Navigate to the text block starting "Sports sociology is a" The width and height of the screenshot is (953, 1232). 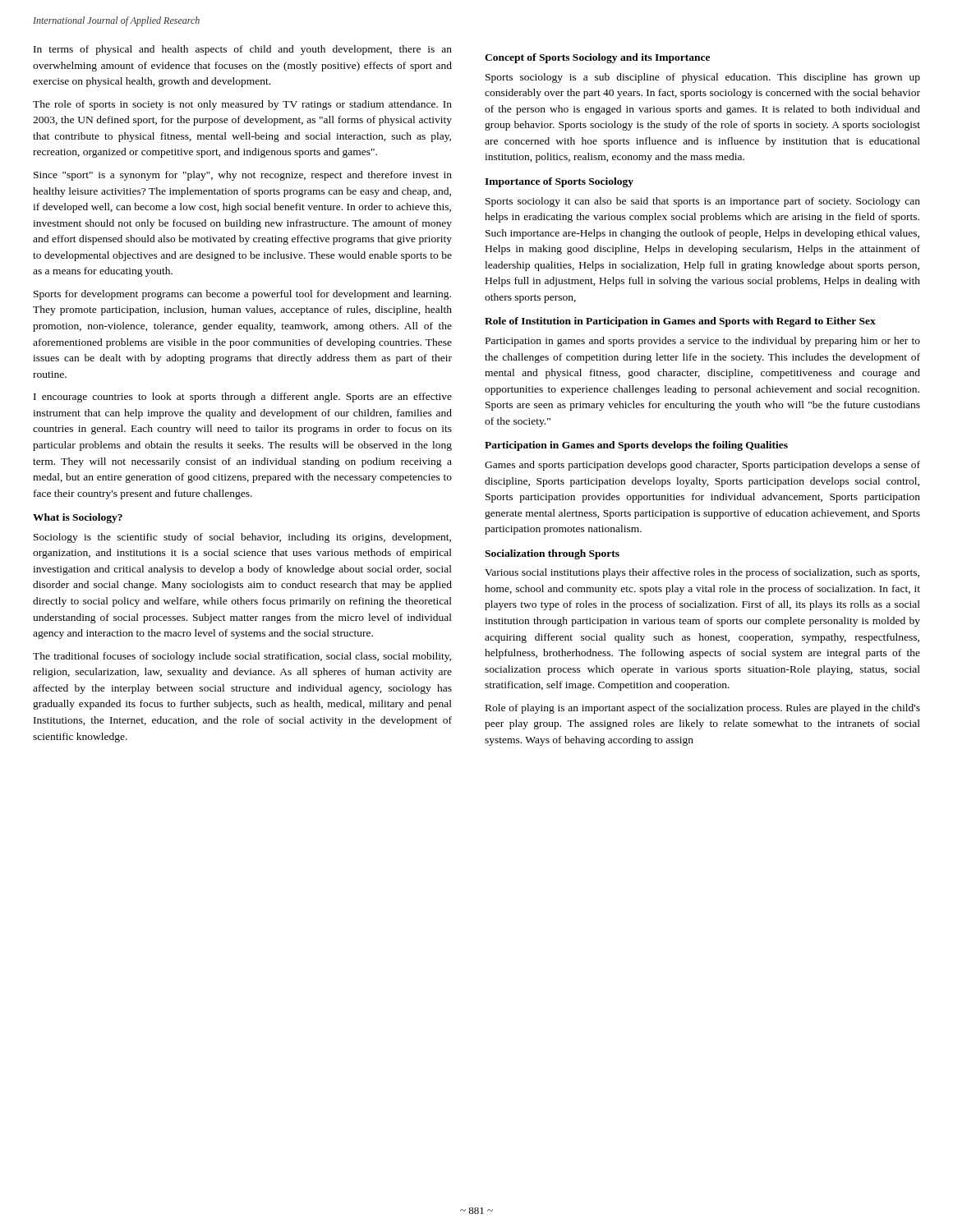coord(702,117)
